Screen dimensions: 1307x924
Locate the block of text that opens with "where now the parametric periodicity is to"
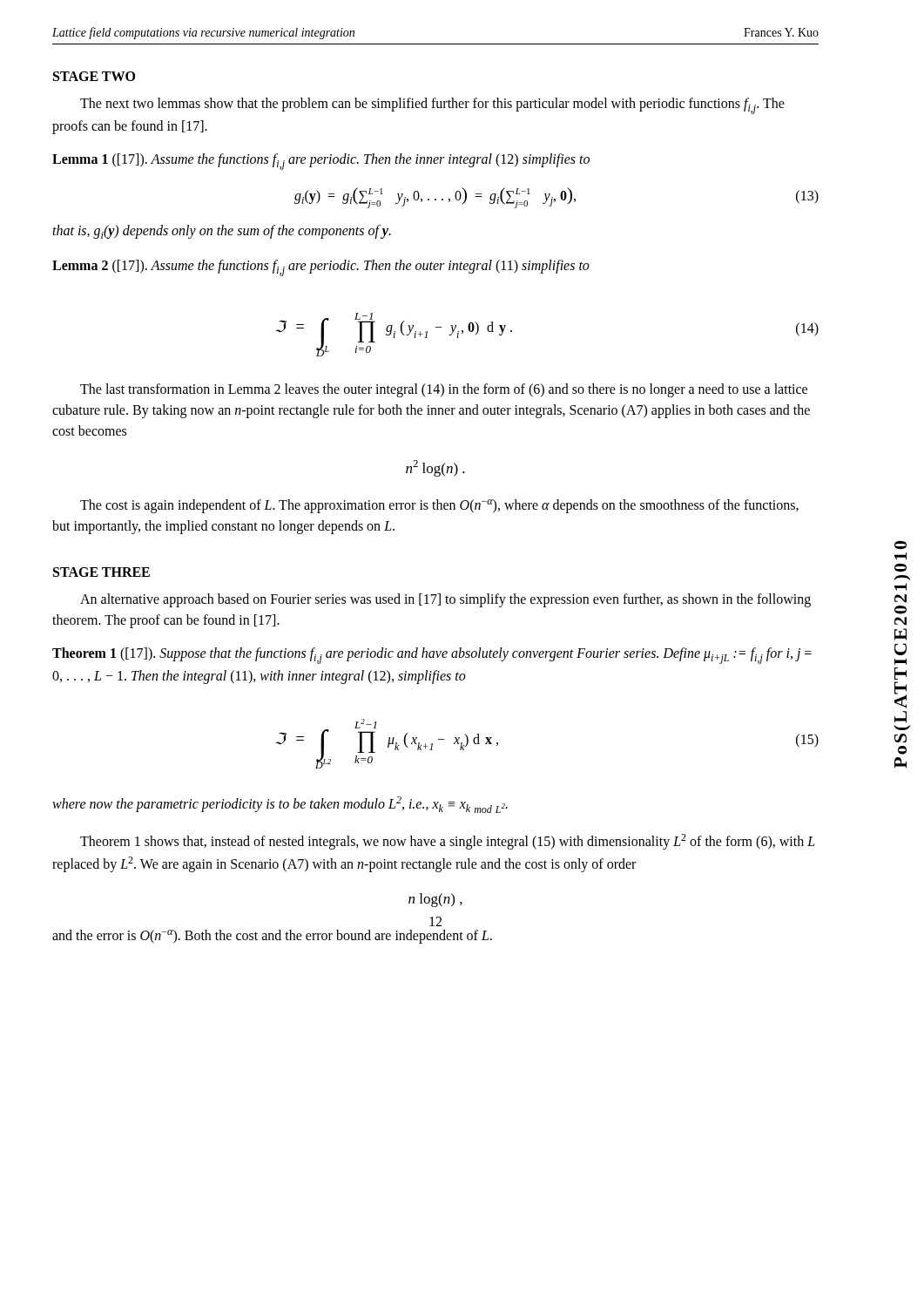pos(280,805)
